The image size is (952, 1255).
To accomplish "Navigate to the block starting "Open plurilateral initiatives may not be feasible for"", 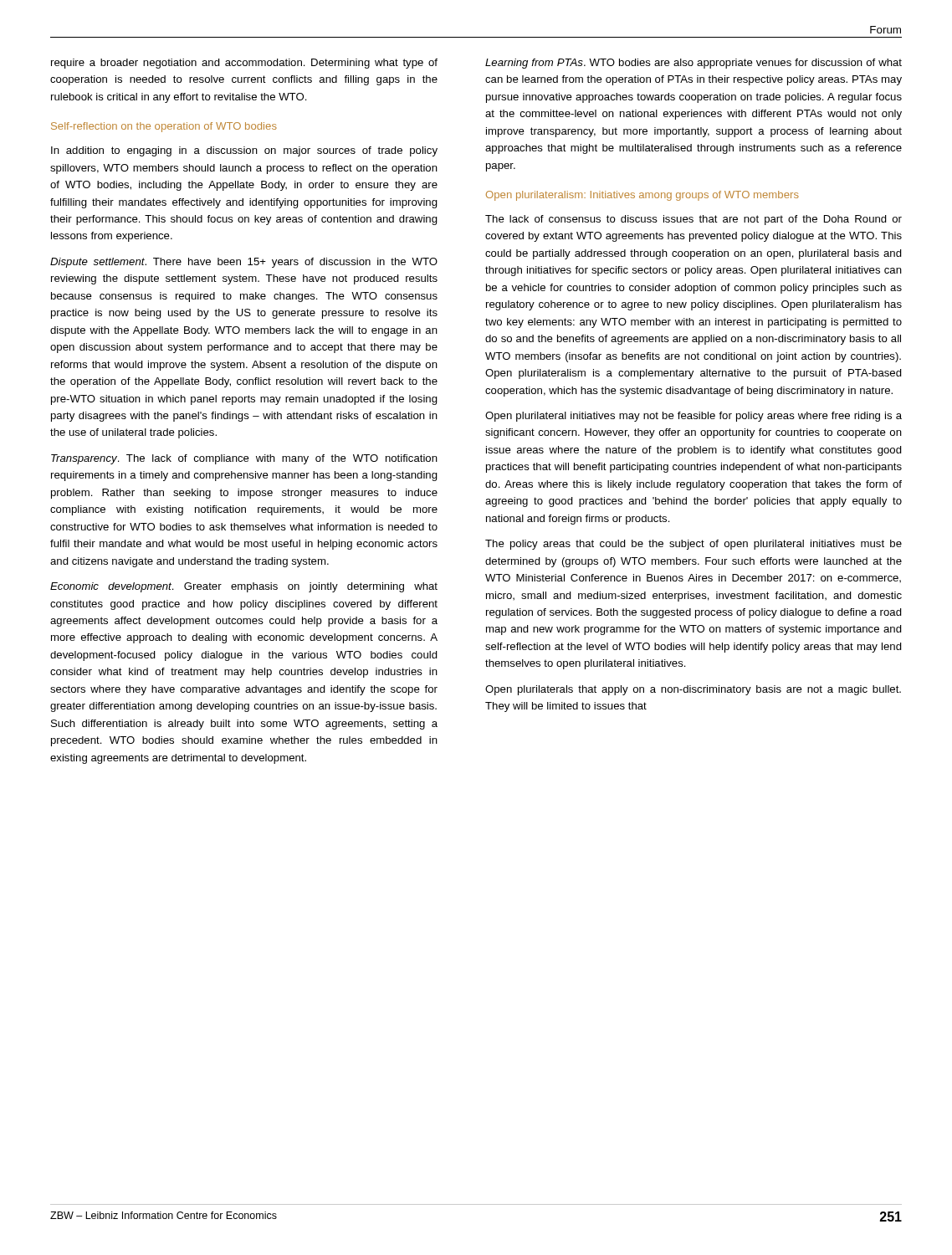I will click(x=694, y=467).
